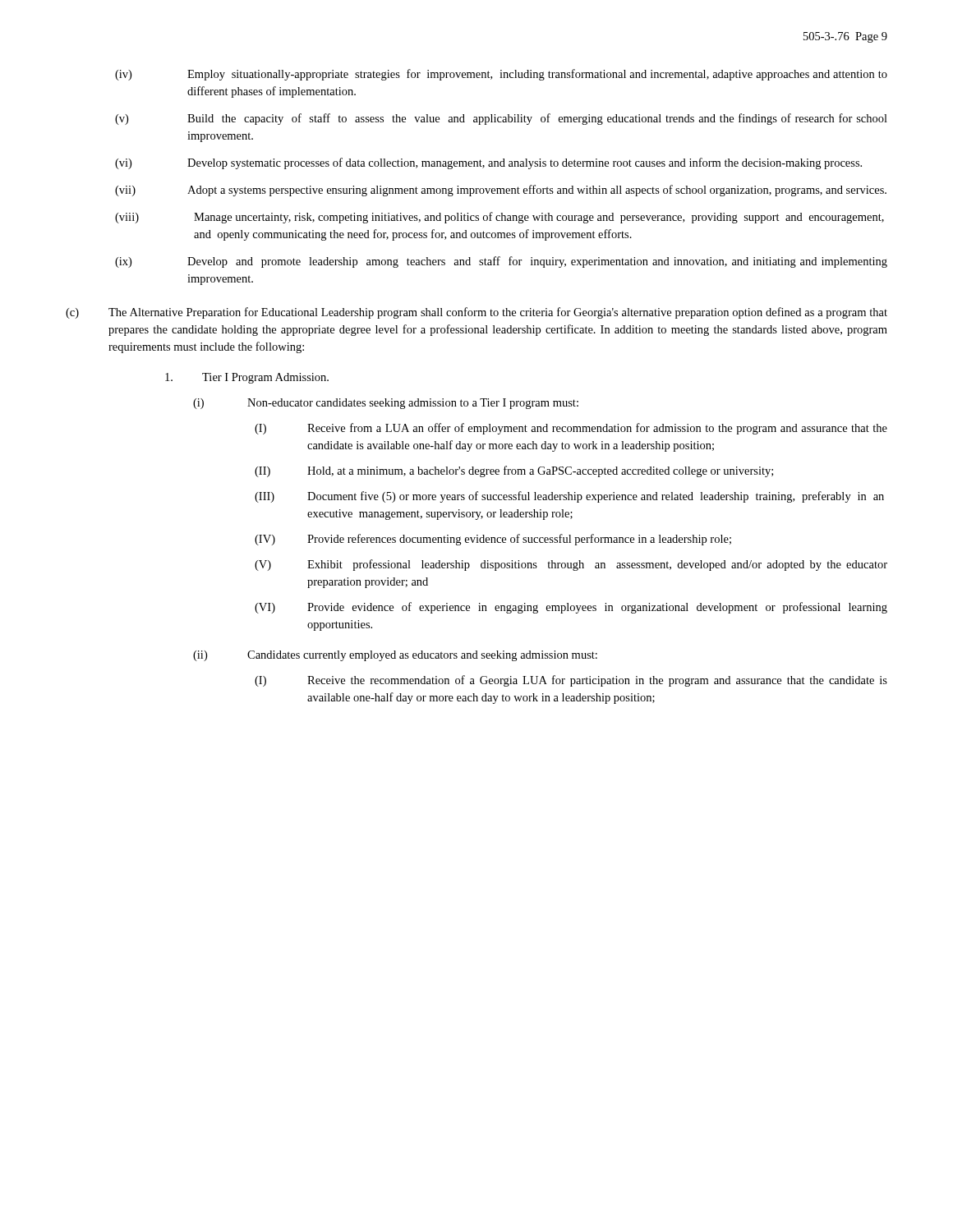This screenshot has height=1232, width=953.
Task: Locate the list item with the text "(IV) Provide references documenting evidence"
Action: (x=571, y=539)
